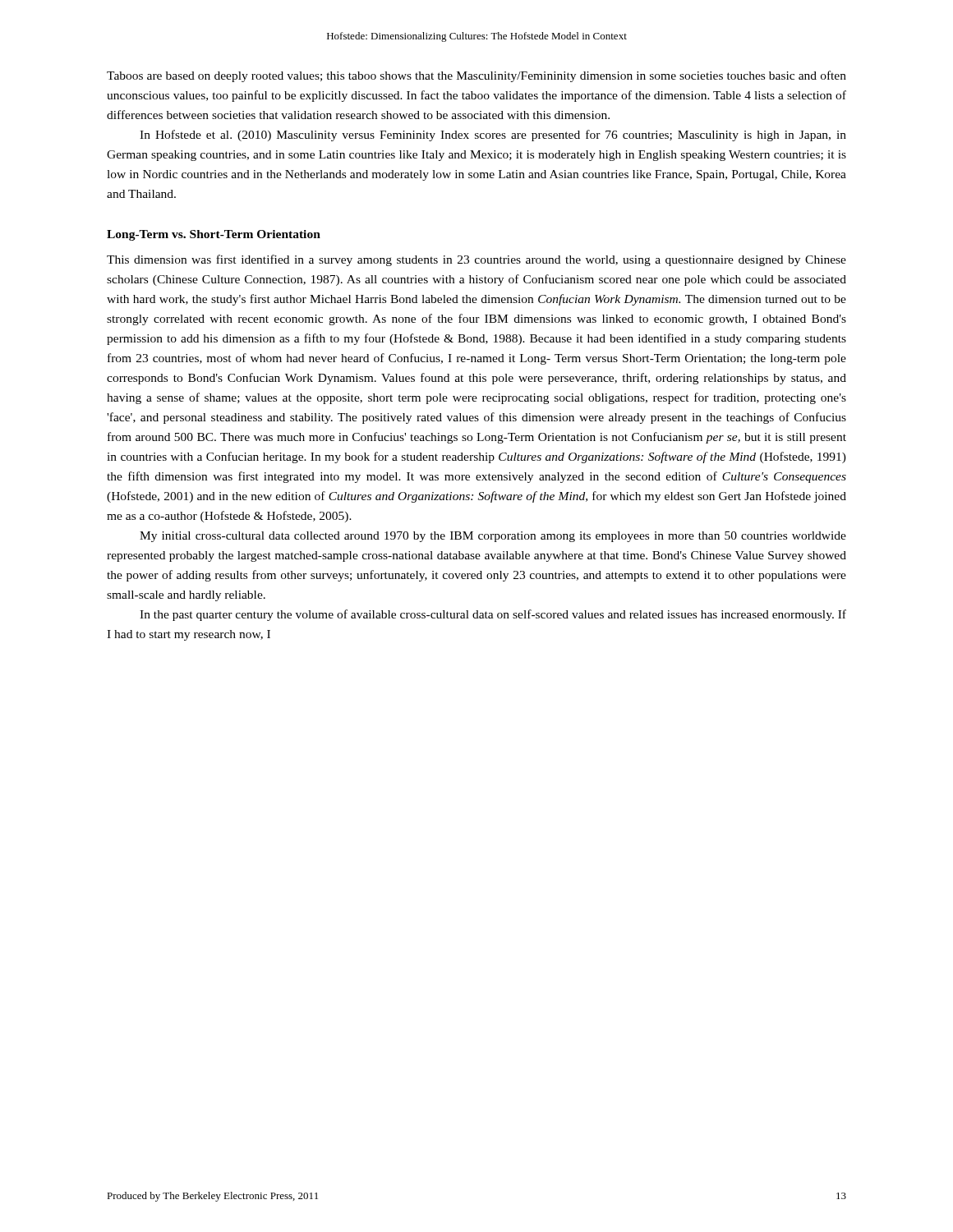The height and width of the screenshot is (1232, 953).
Task: Find the section header with the text "Long-Term vs. Short-Term Orientation"
Action: point(214,234)
